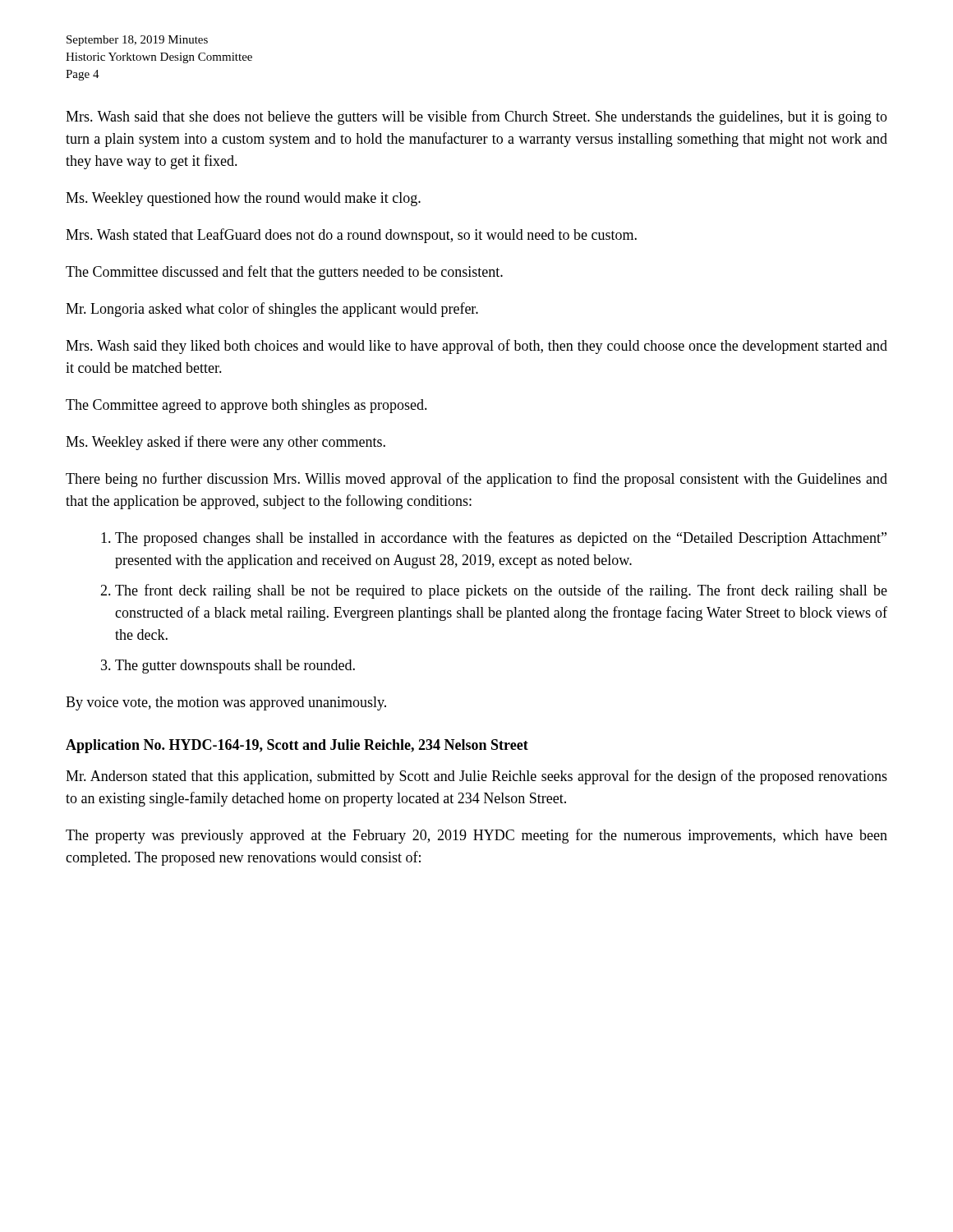The width and height of the screenshot is (953, 1232).
Task: Locate the element starting "There being no further discussion Mrs."
Action: click(x=476, y=490)
